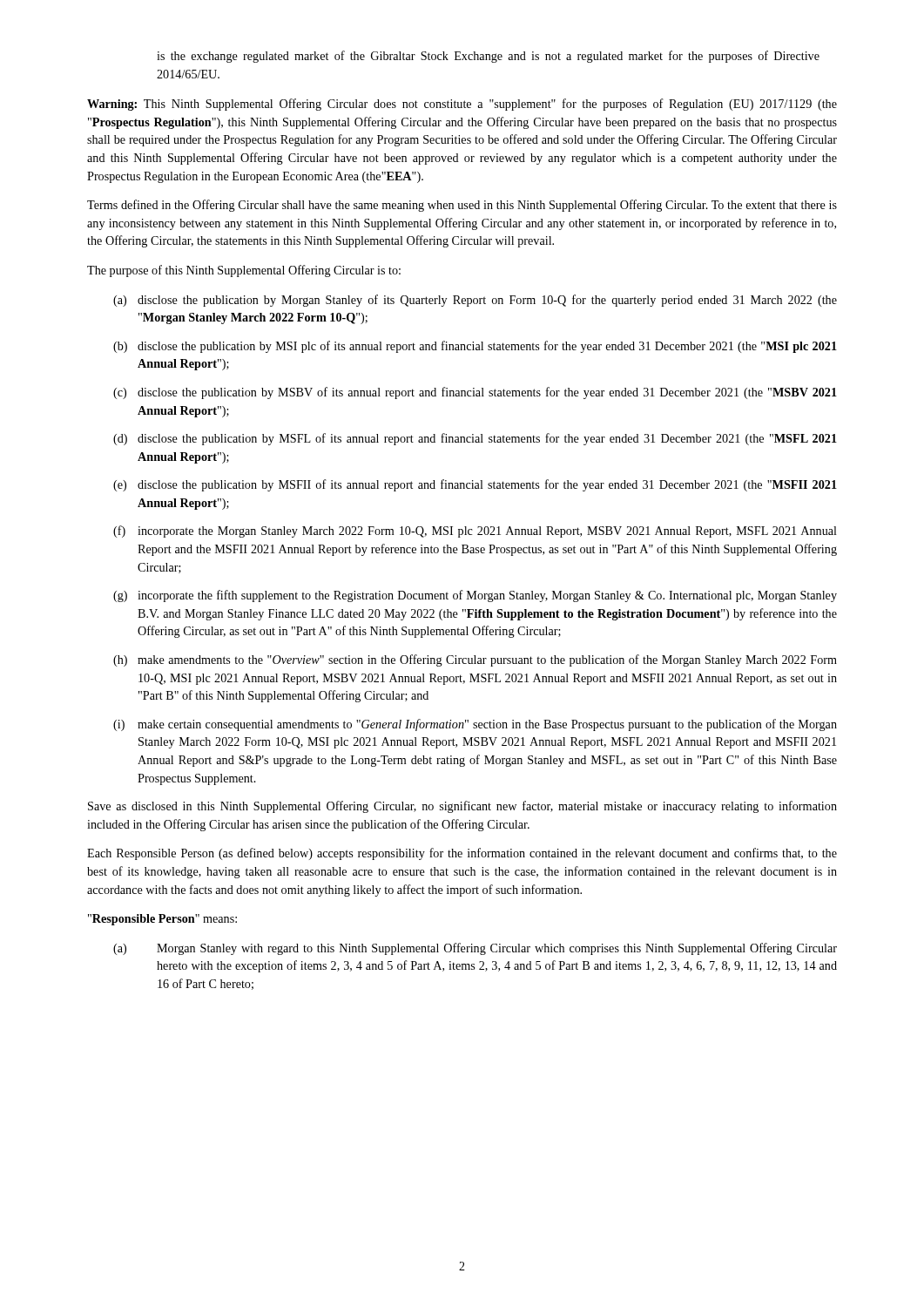The image size is (924, 1307).
Task: Click the passage that begins "is the exchange regulated market of the Gibraltar"
Action: click(x=488, y=65)
